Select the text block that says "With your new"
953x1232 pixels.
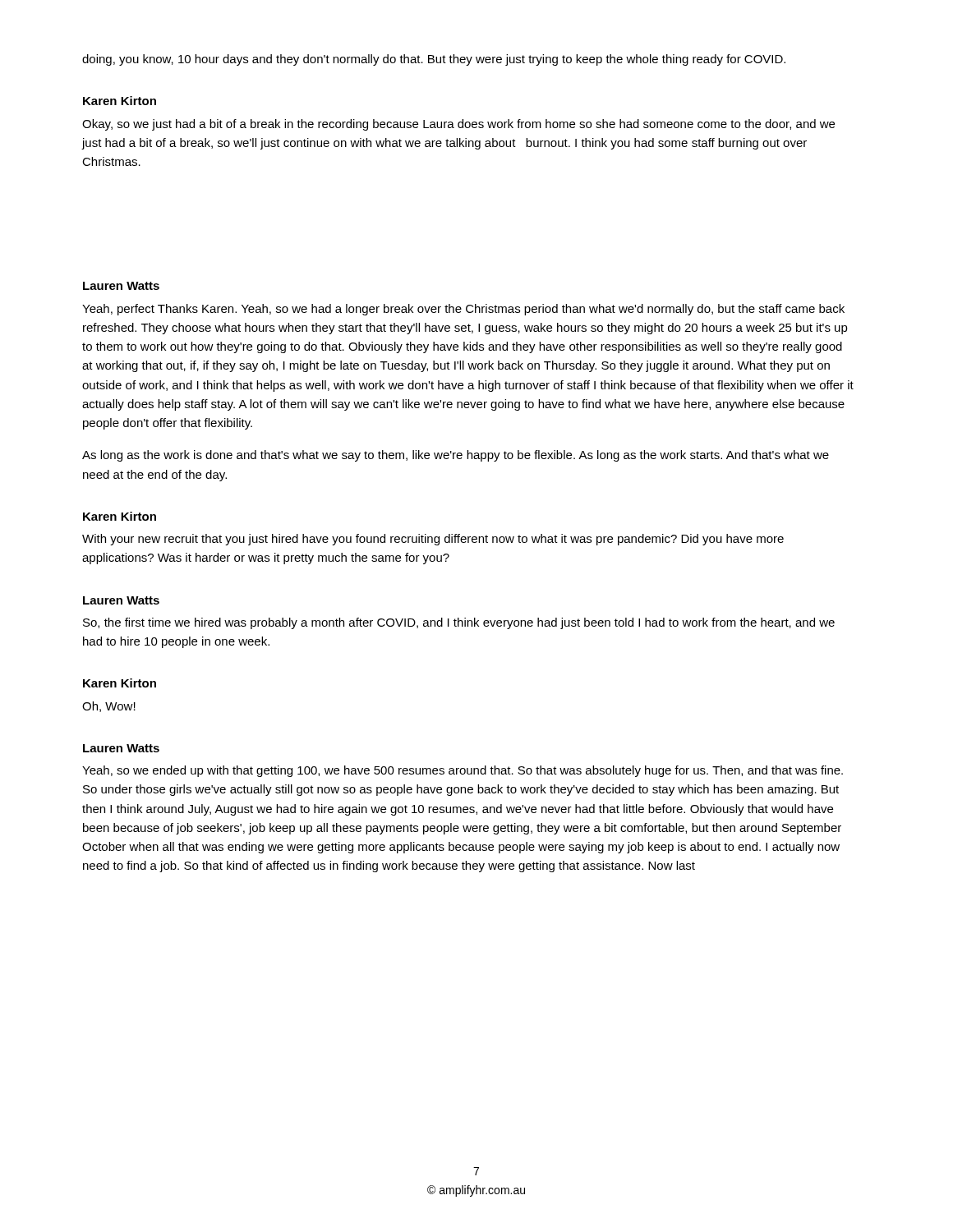tap(468, 548)
